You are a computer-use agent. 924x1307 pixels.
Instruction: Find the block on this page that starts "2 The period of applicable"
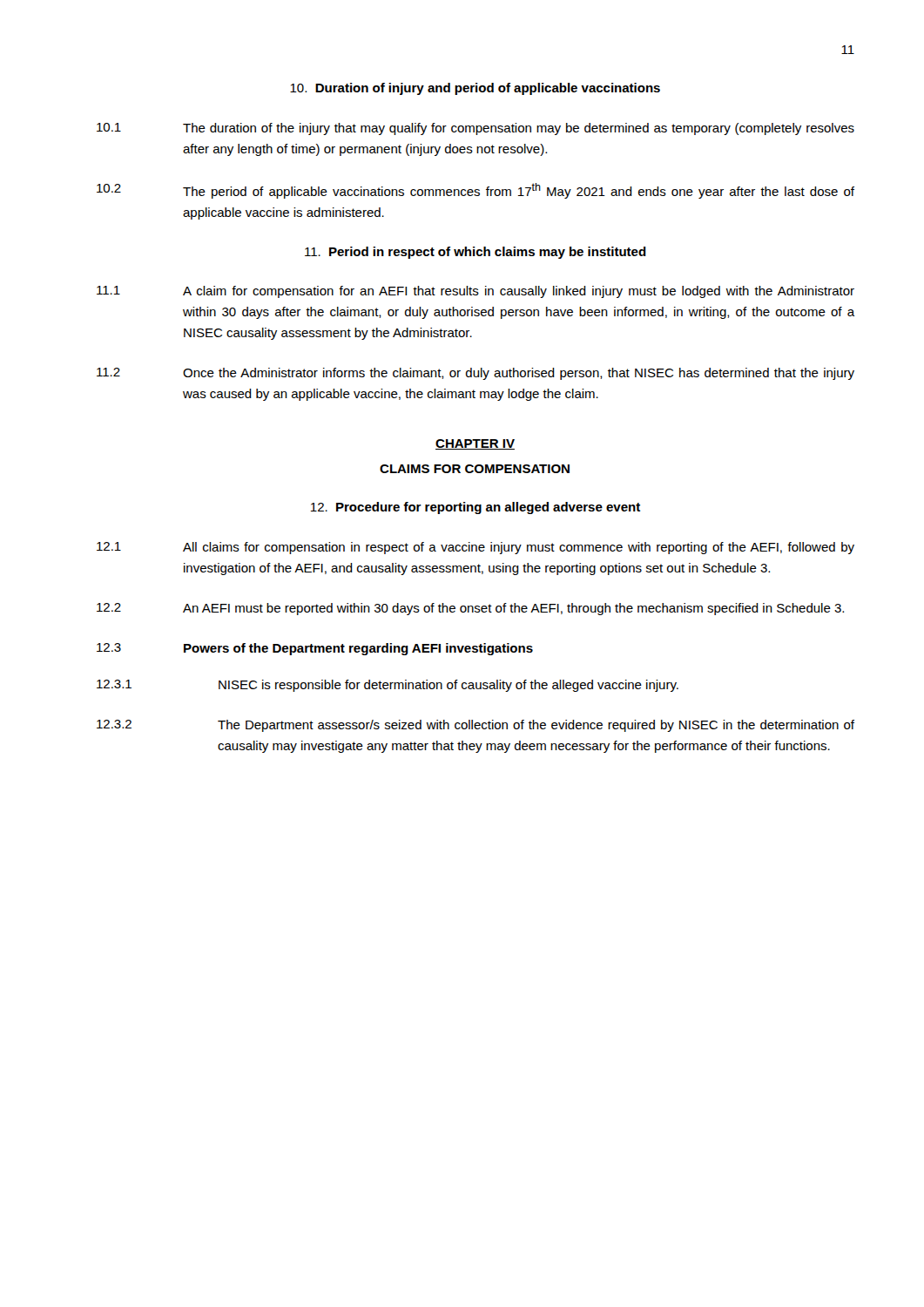click(475, 200)
